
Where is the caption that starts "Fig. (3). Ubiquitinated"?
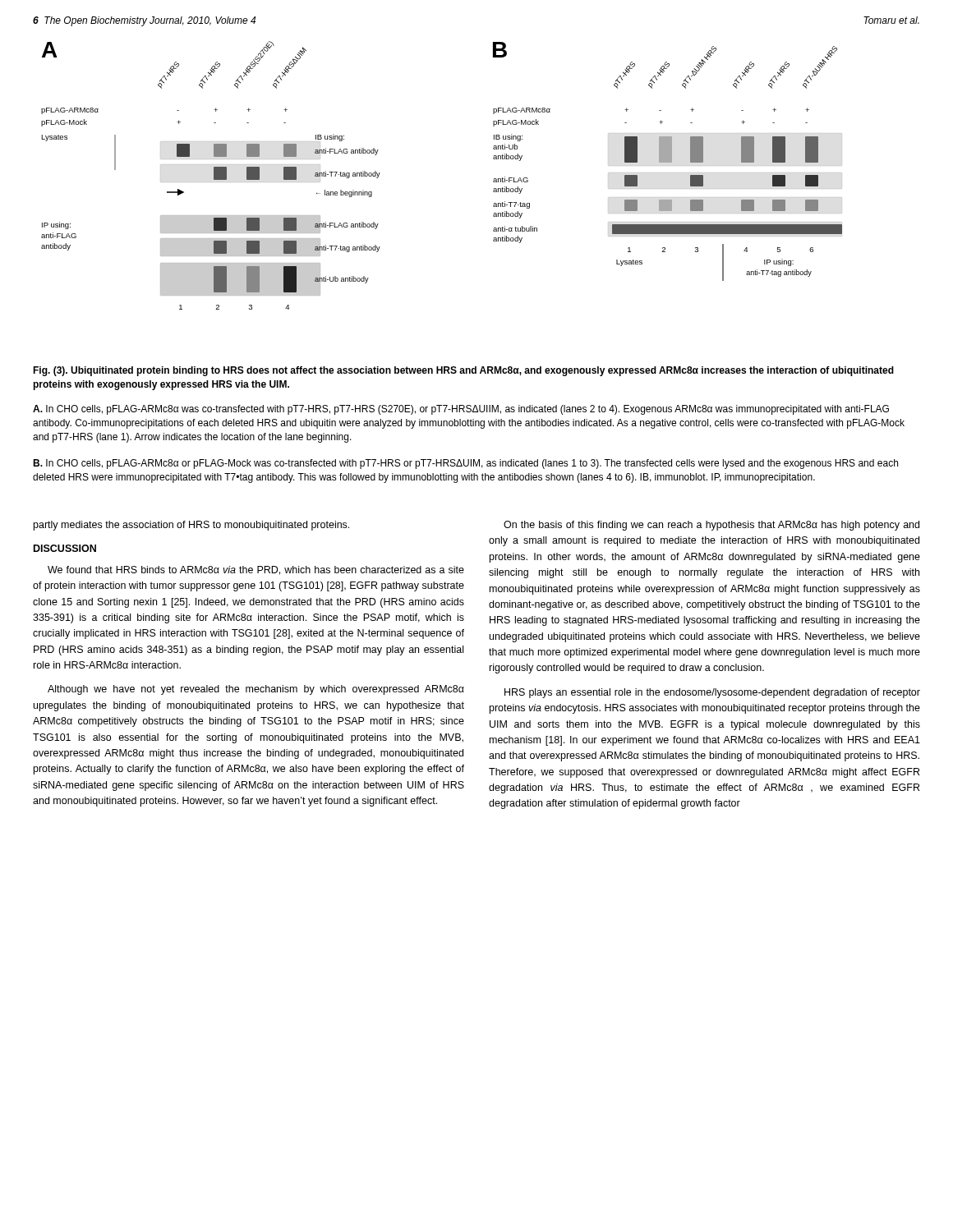(x=463, y=377)
